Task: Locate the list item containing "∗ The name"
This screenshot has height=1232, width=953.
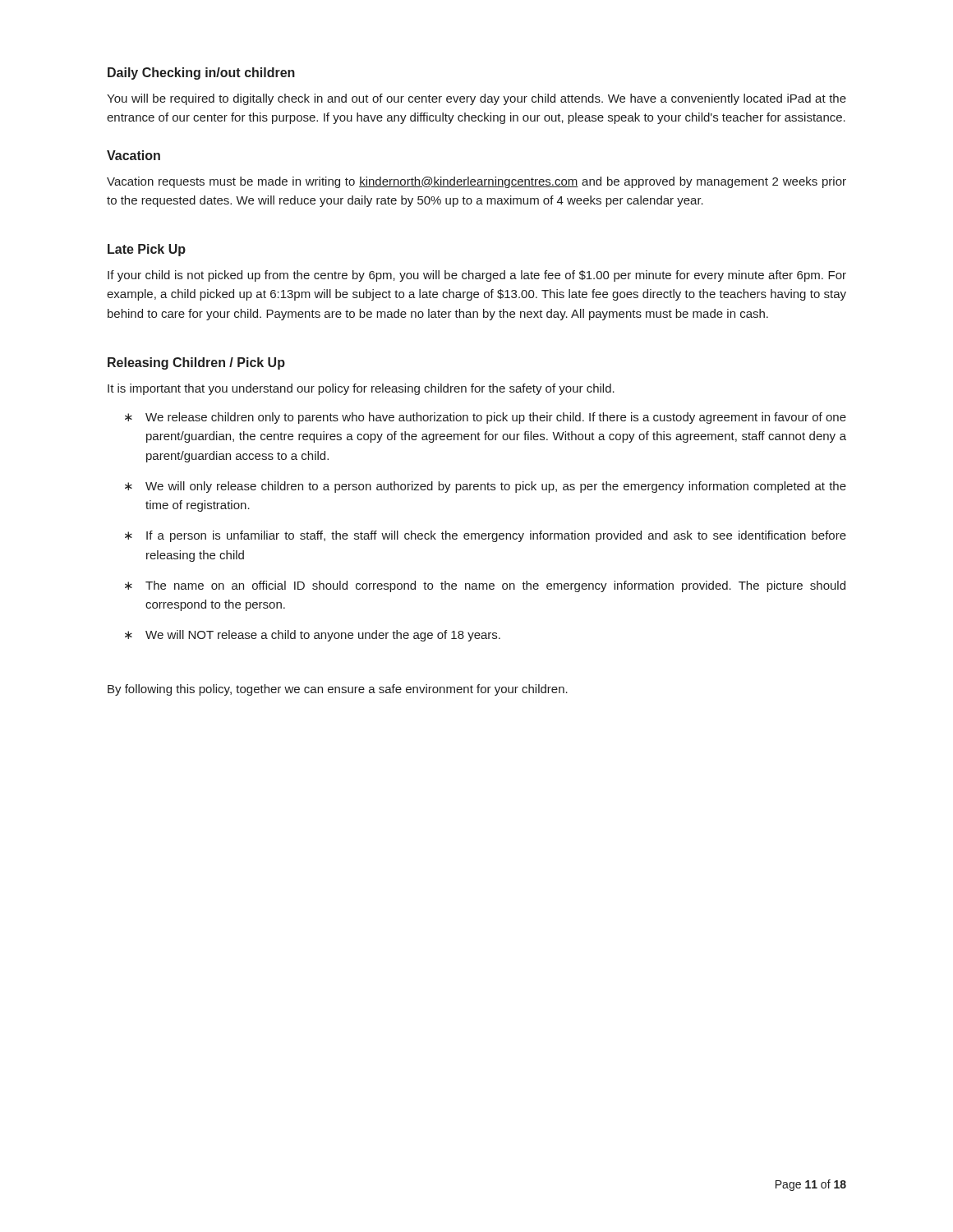Action: click(x=485, y=595)
